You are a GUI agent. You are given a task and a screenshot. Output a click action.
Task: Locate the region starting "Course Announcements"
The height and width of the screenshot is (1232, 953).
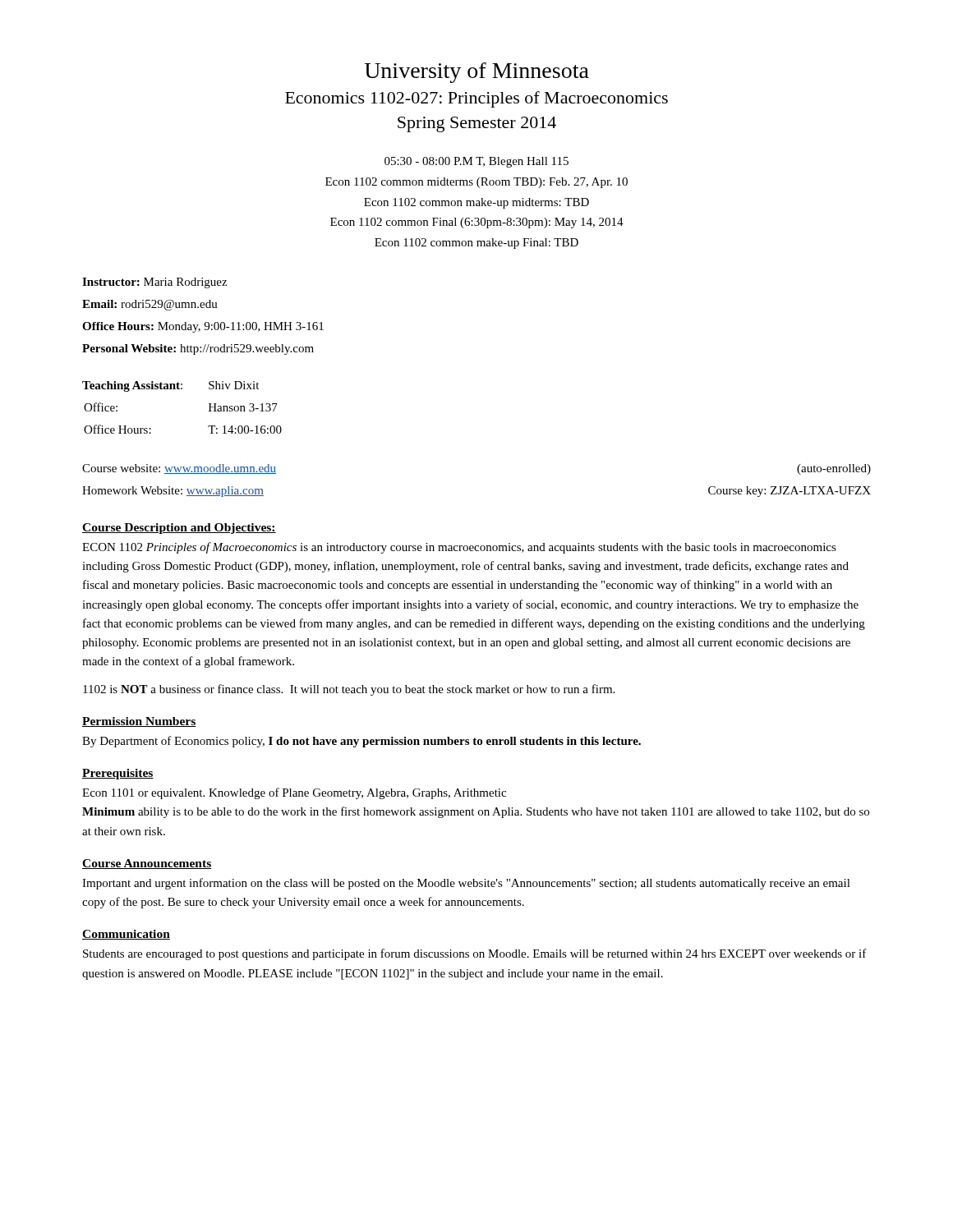pos(147,863)
